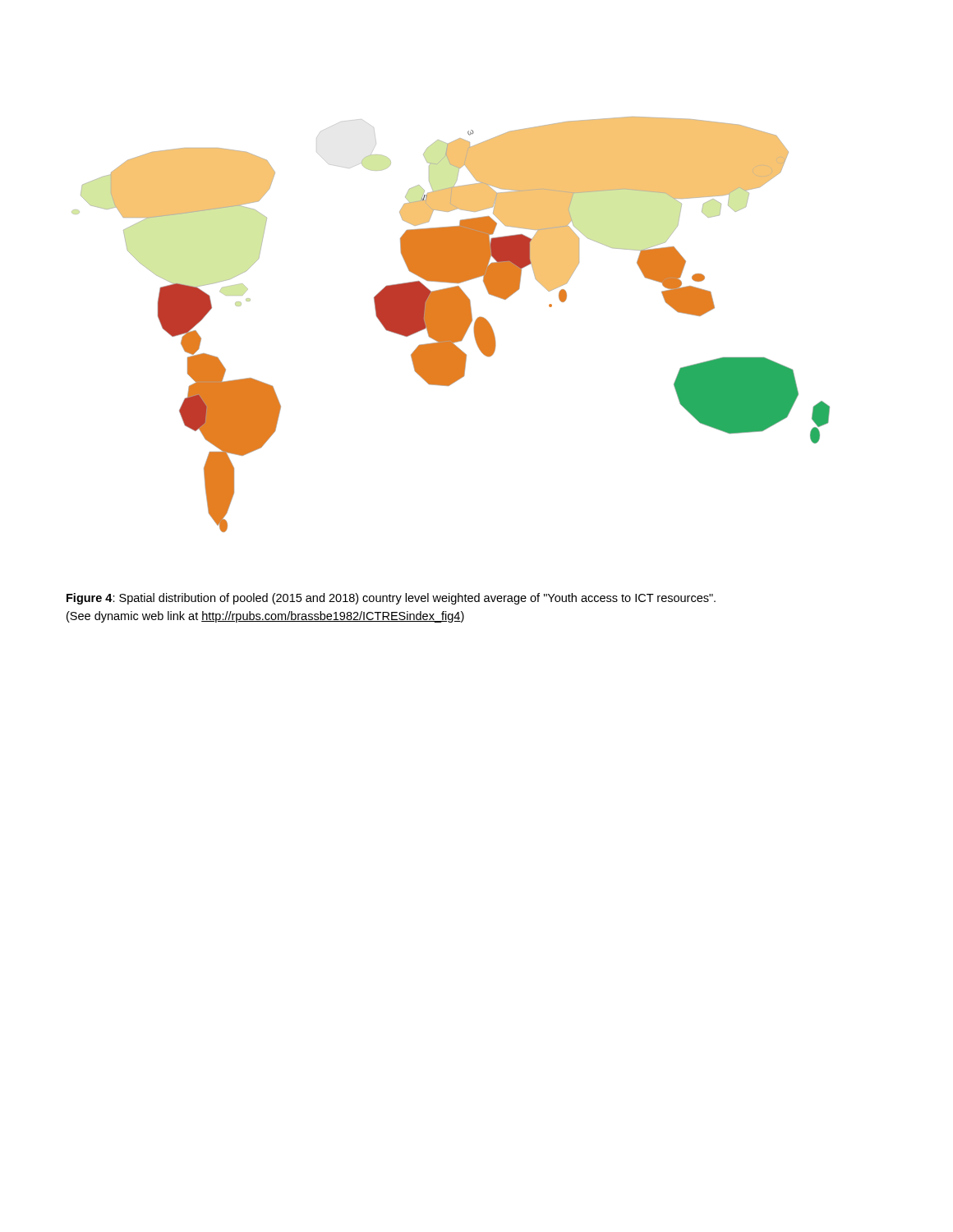
Task: Click on the map
Action: click(468, 320)
